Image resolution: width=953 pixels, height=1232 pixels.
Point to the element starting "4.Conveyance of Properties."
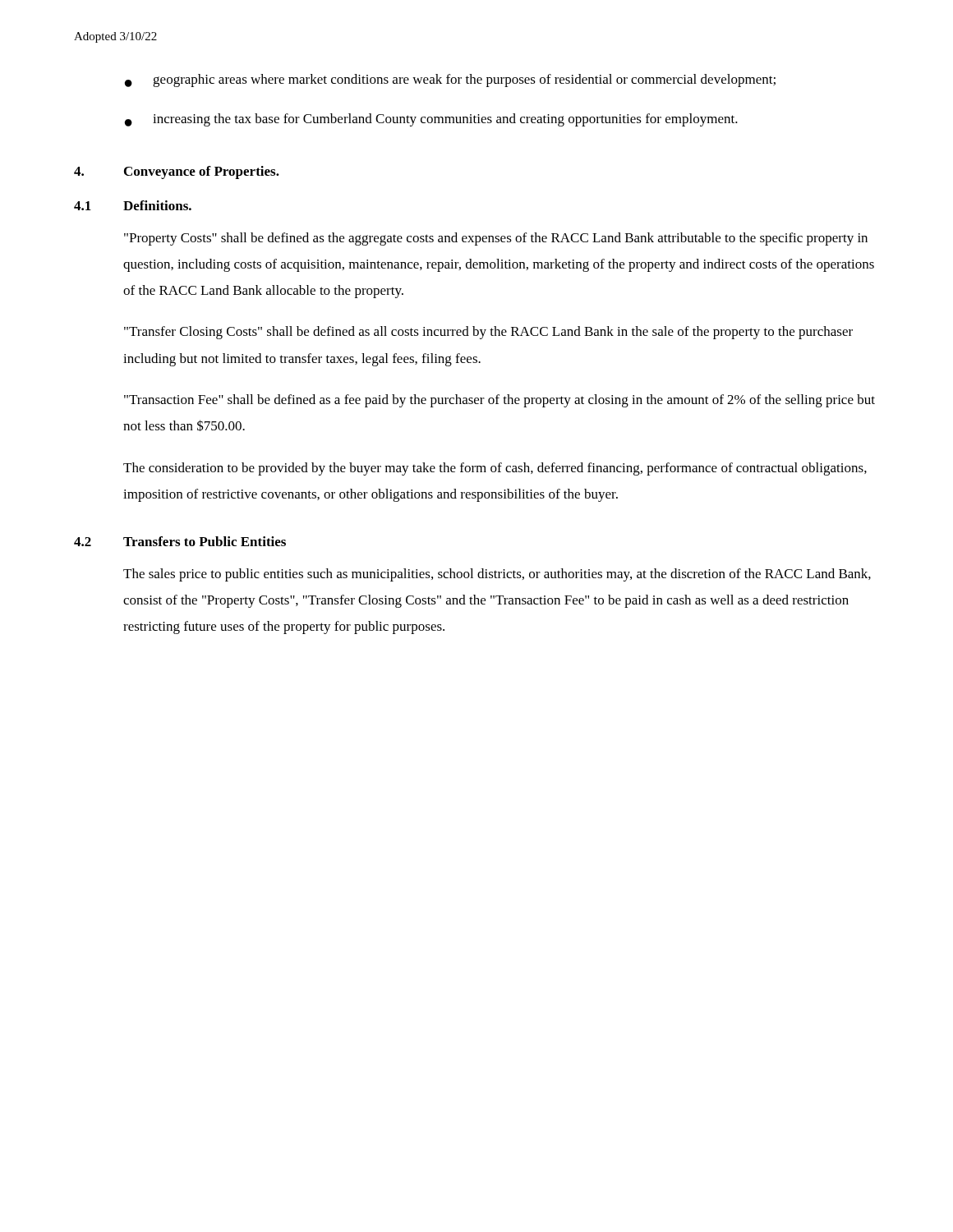coord(177,172)
